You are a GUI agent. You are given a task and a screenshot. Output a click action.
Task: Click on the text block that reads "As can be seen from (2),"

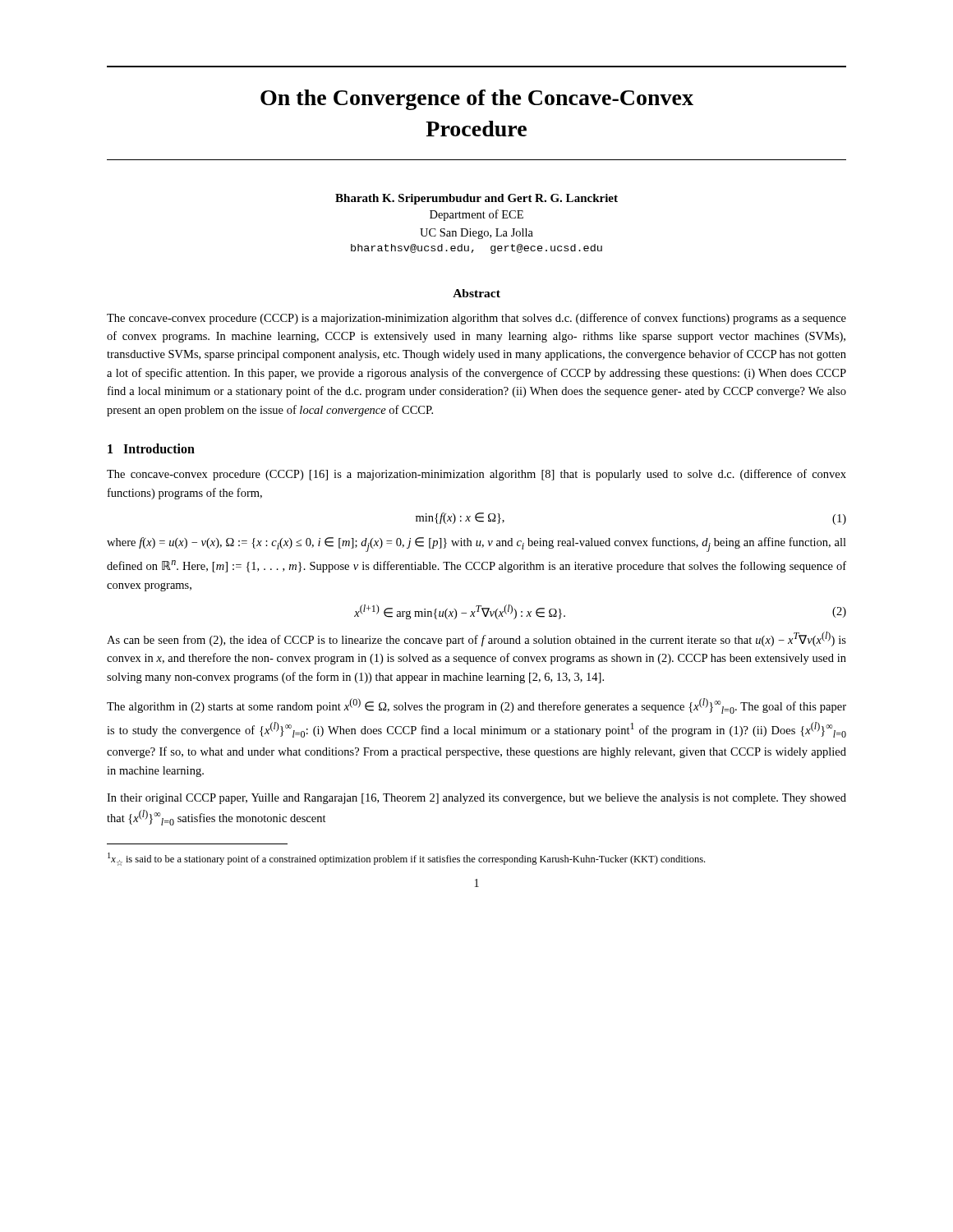tap(476, 657)
